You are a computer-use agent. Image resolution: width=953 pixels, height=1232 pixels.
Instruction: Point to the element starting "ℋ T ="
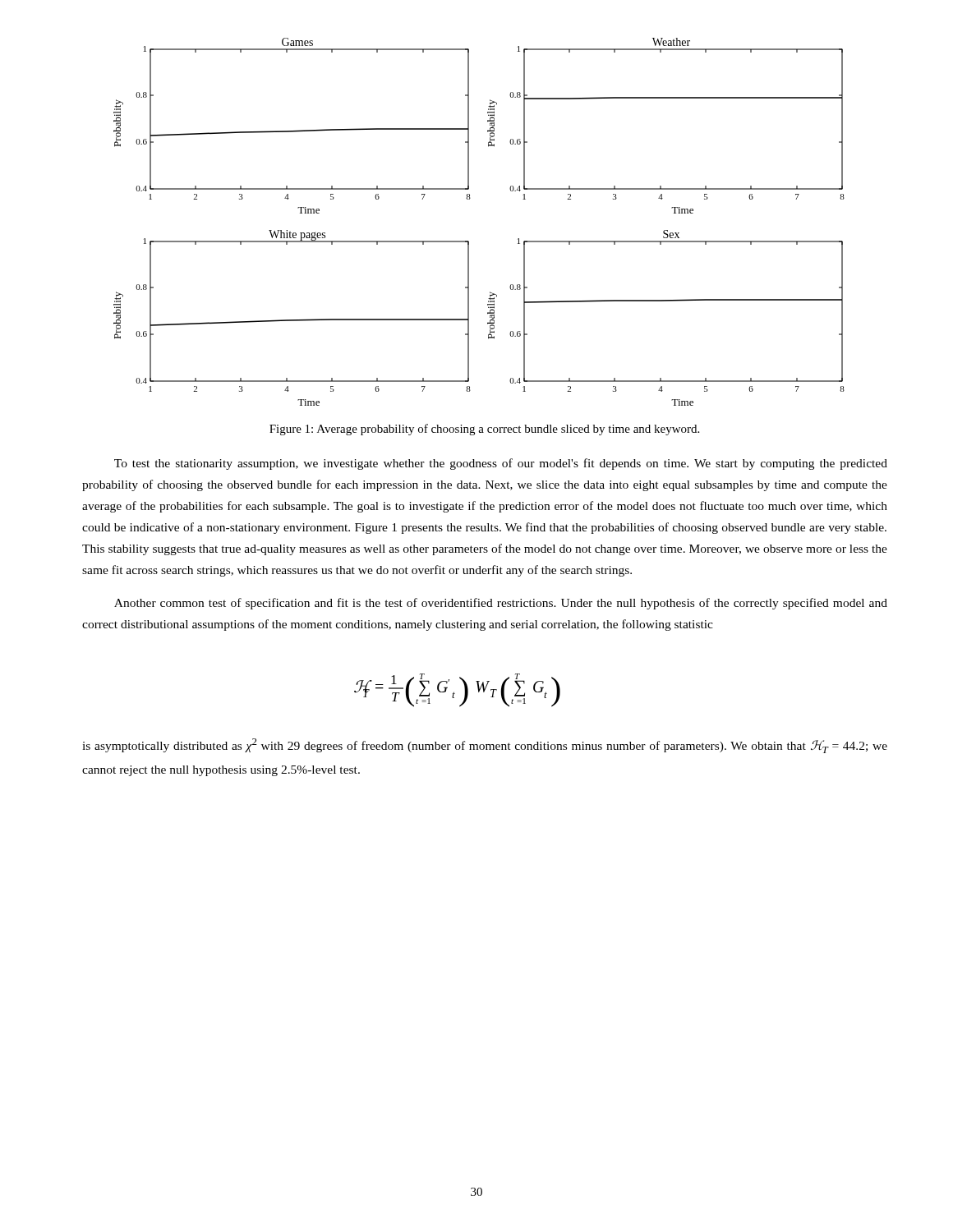485,686
